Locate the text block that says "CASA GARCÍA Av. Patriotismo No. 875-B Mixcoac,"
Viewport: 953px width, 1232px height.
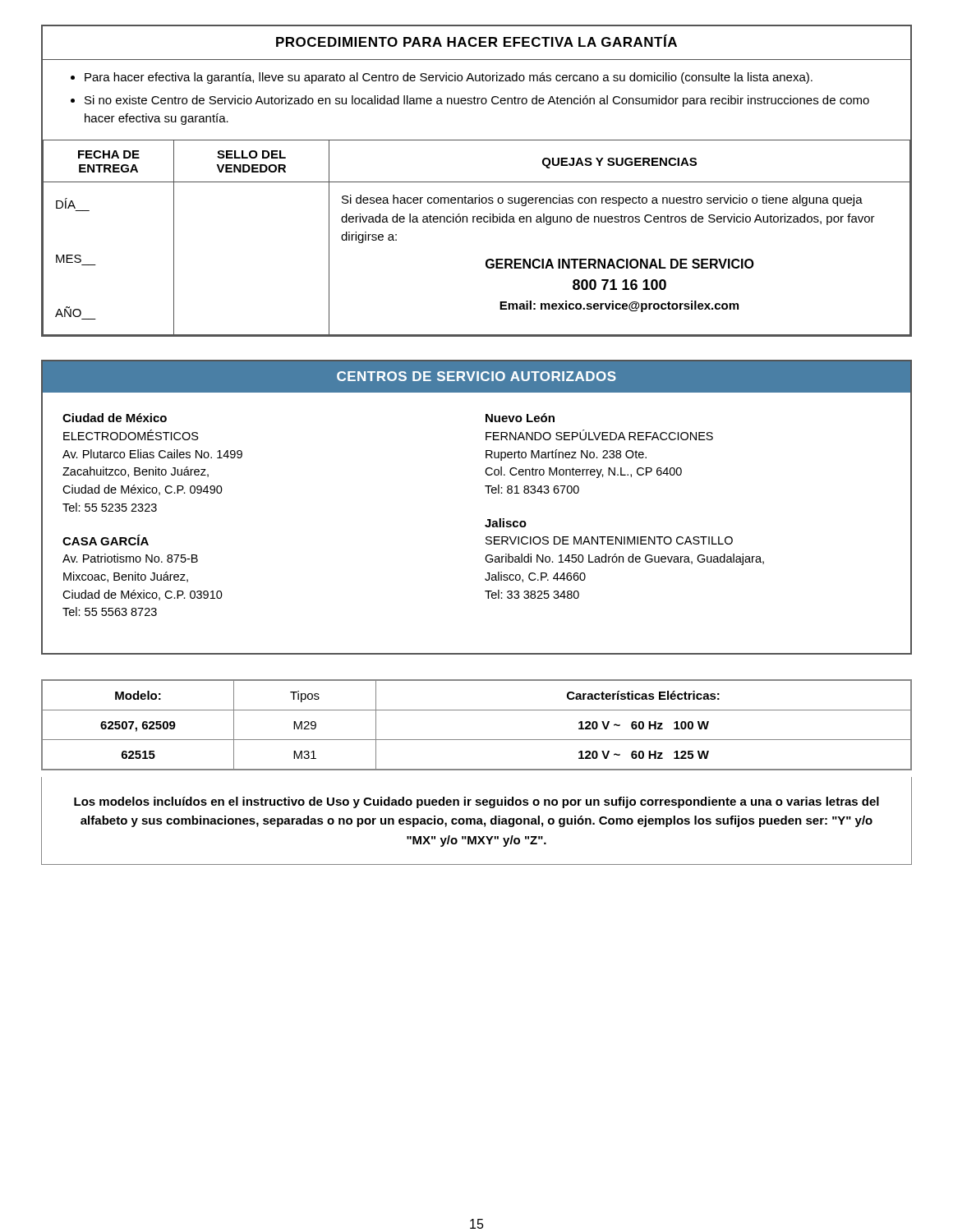click(x=106, y=540)
